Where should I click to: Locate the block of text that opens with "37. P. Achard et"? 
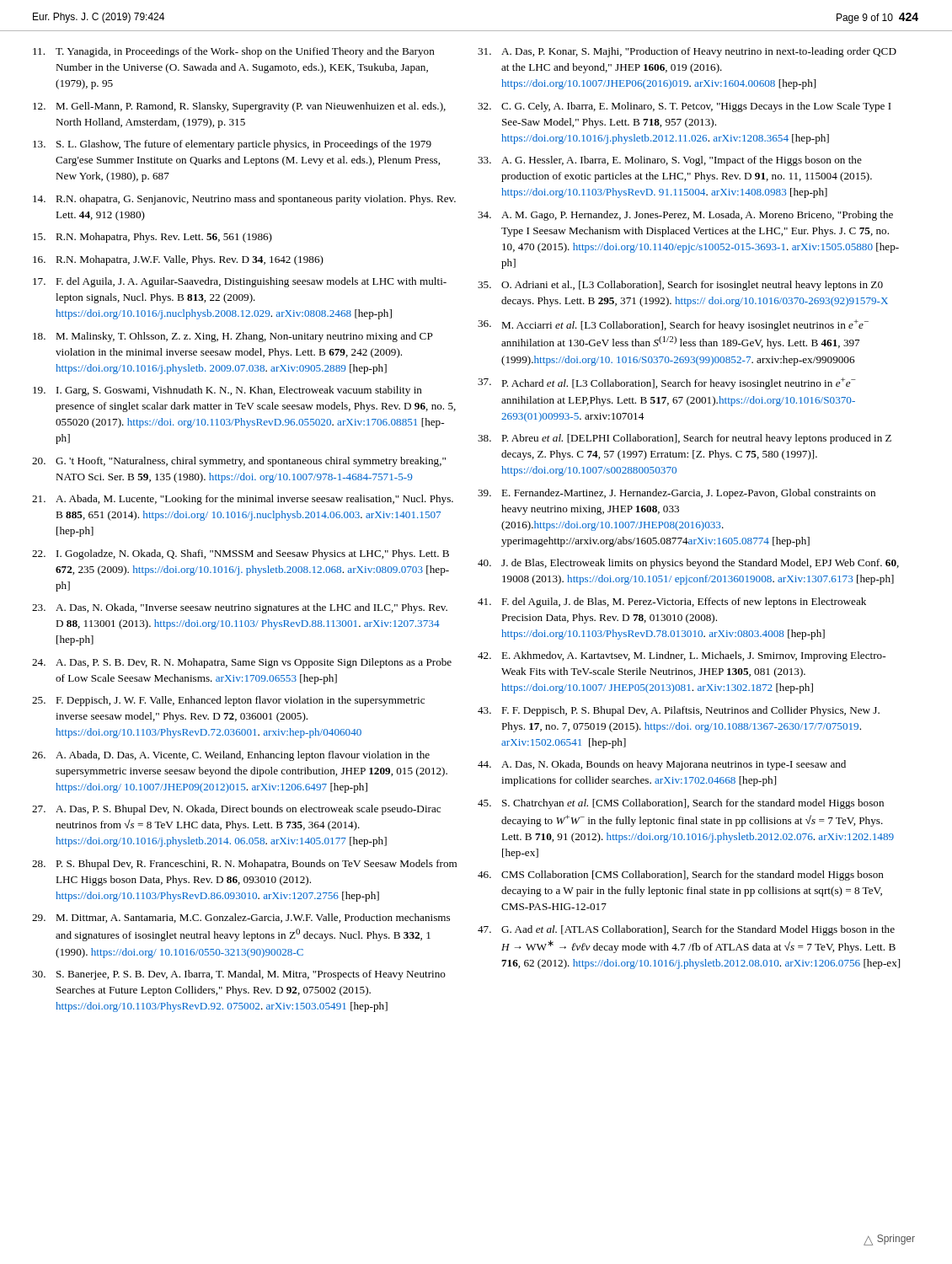click(x=690, y=398)
